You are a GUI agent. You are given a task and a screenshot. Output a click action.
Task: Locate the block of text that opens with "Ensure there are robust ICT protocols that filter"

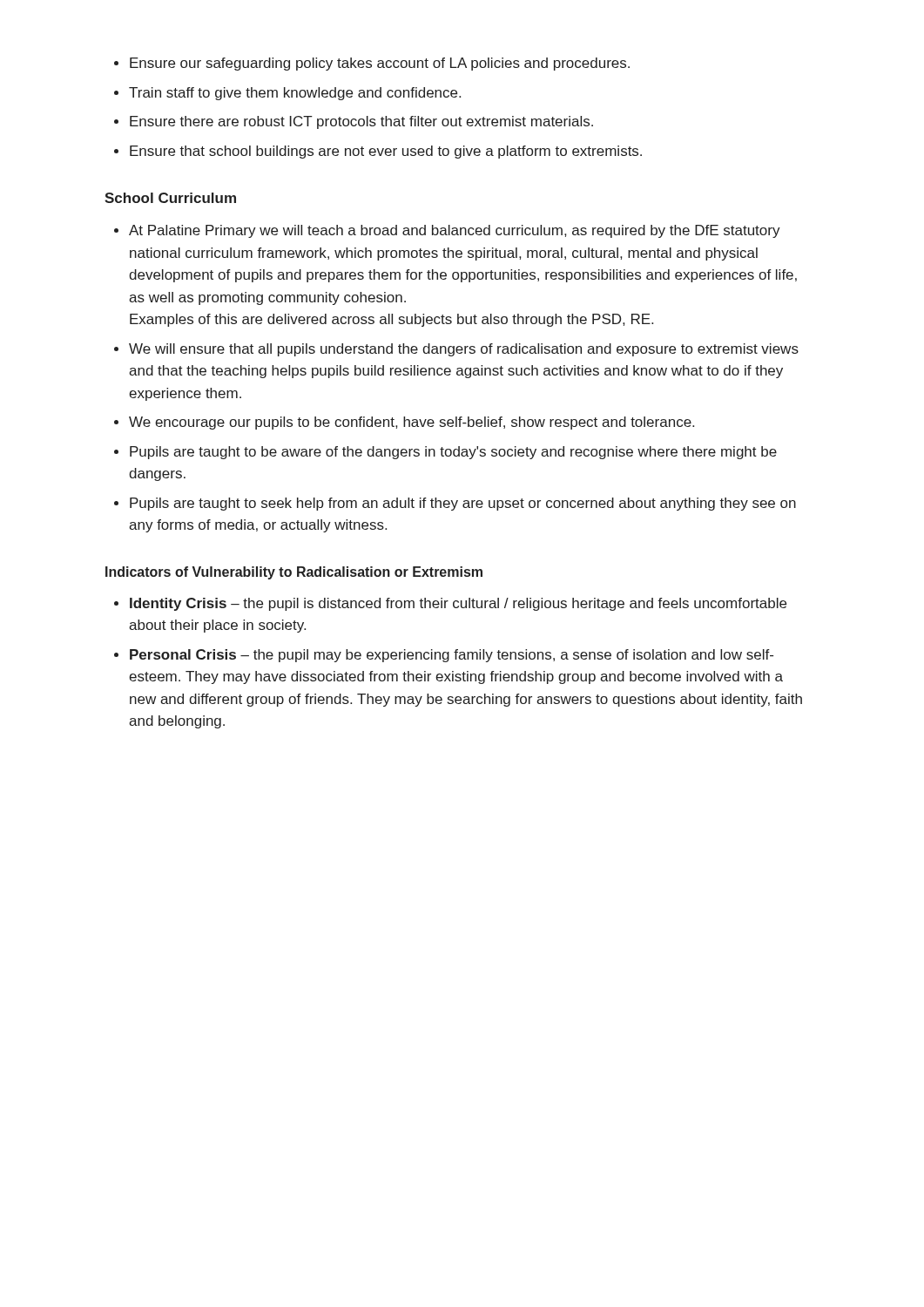click(x=458, y=122)
